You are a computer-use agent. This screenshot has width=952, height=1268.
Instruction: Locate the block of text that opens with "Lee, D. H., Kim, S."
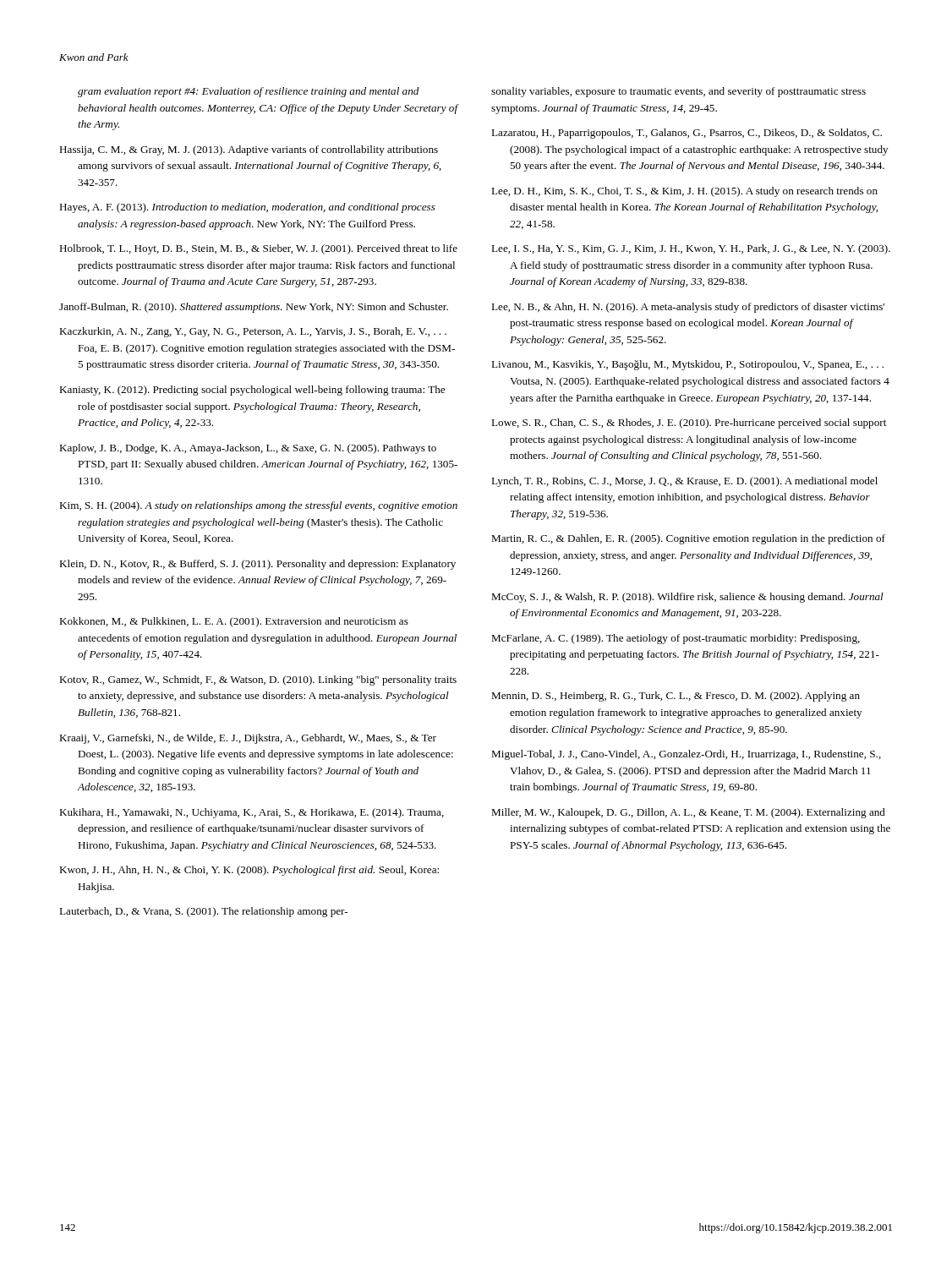(x=685, y=207)
